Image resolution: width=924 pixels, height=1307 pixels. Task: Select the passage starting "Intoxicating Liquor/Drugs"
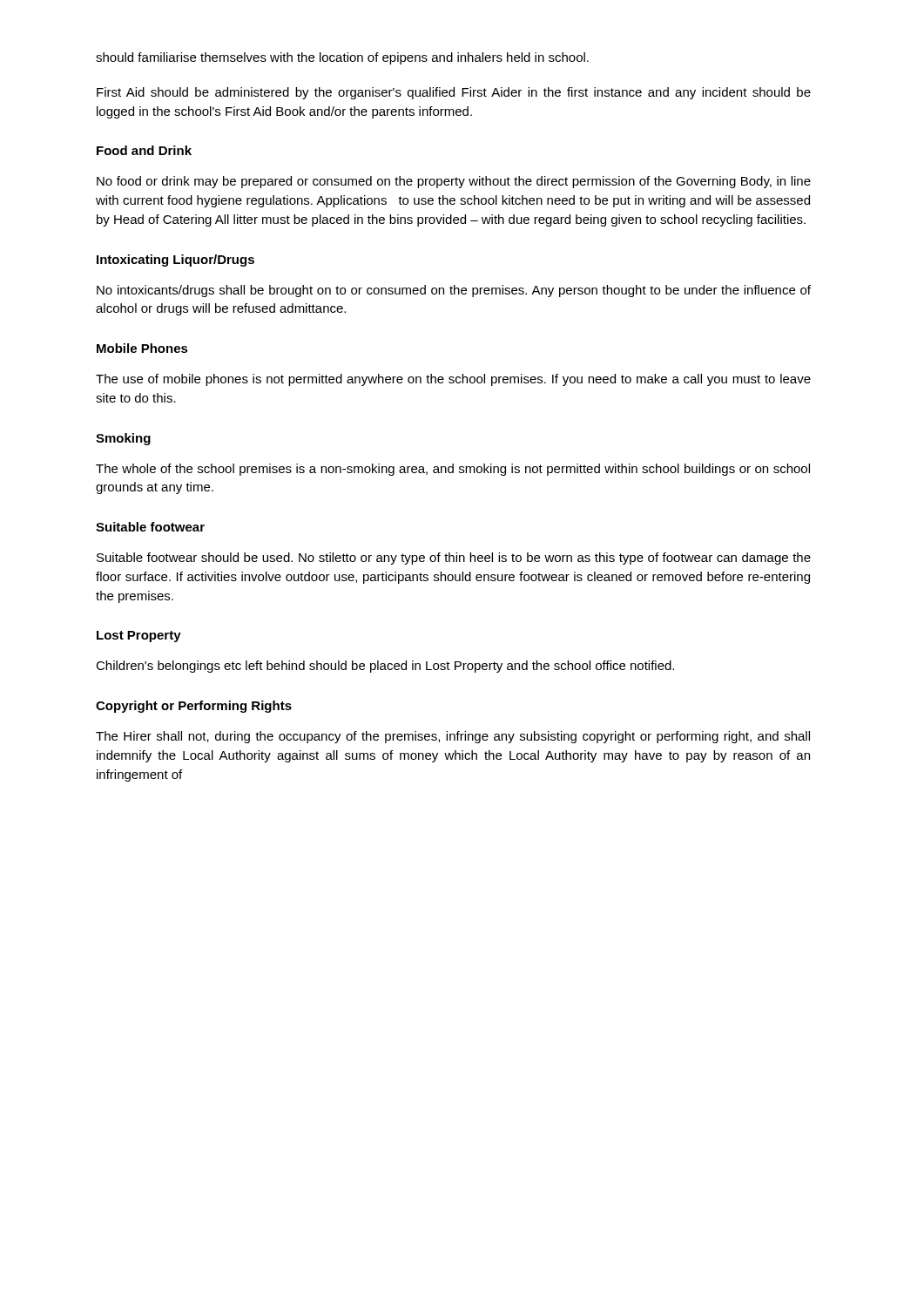pyautogui.click(x=175, y=259)
